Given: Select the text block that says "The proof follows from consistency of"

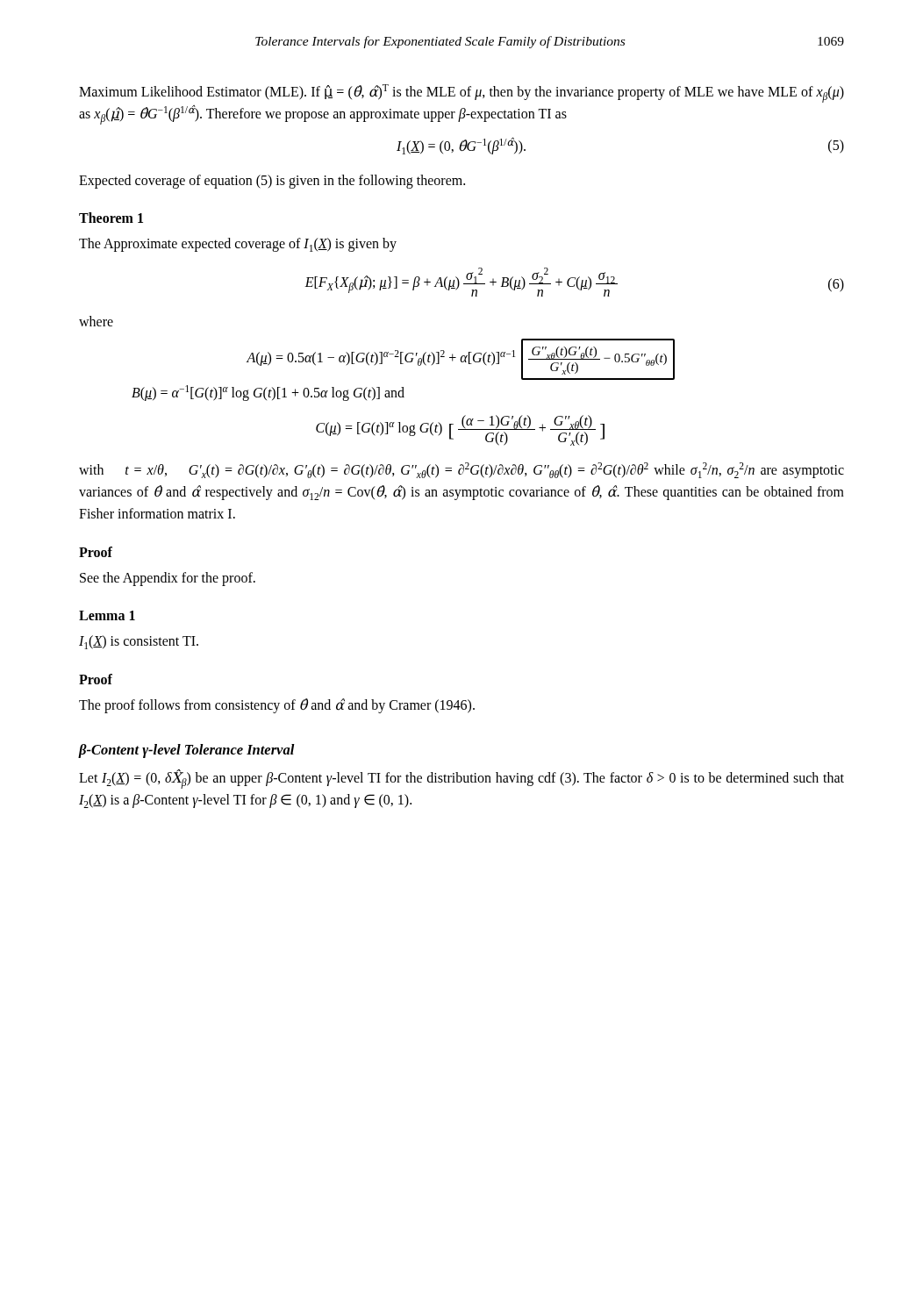Looking at the screenshot, I should (x=462, y=706).
